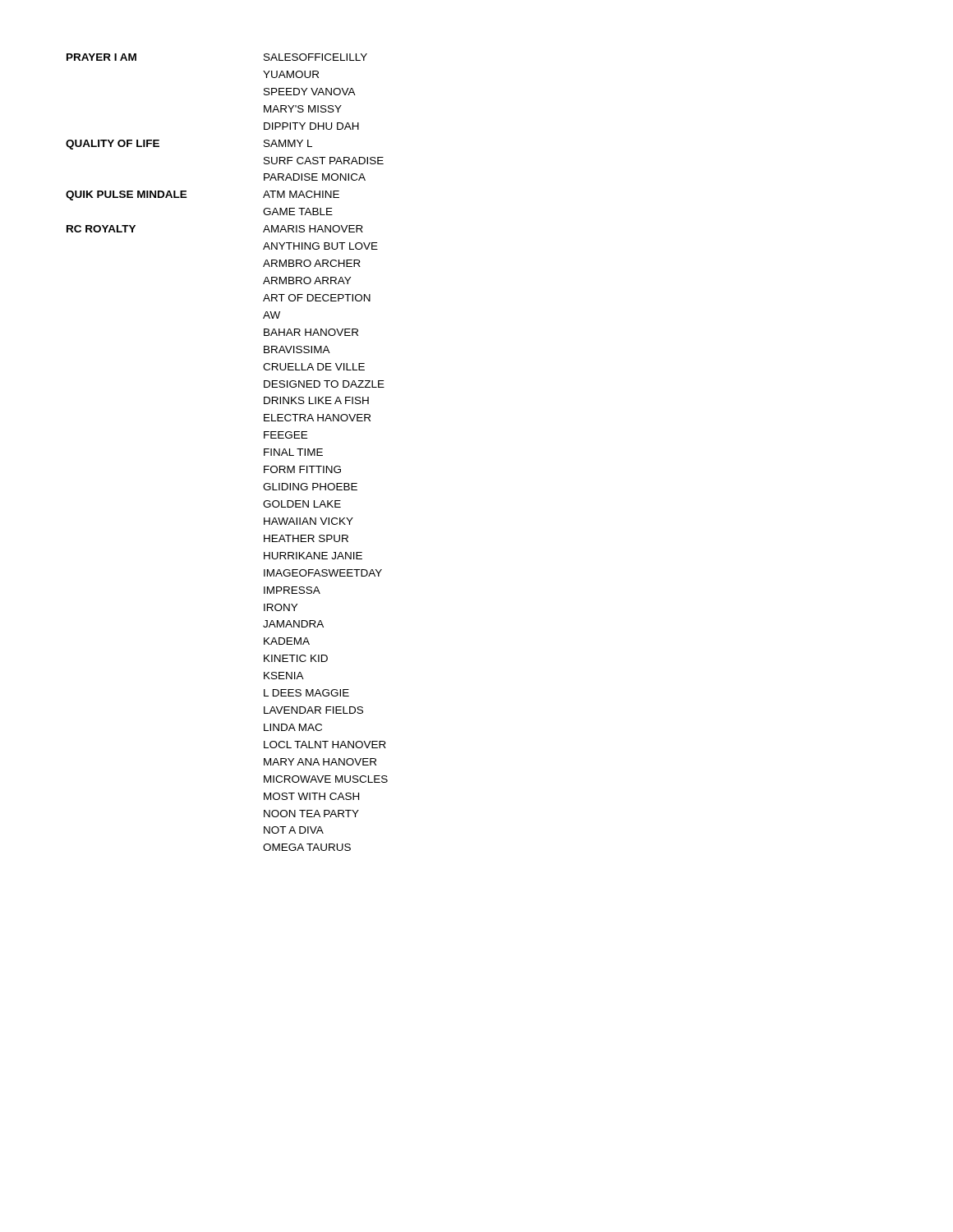Select the list item with the text "PRAYER I AM SALESOFFICELILLY YUAMOUR SPEEDY"
This screenshot has width=953, height=1232.
click(x=99, y=57)
